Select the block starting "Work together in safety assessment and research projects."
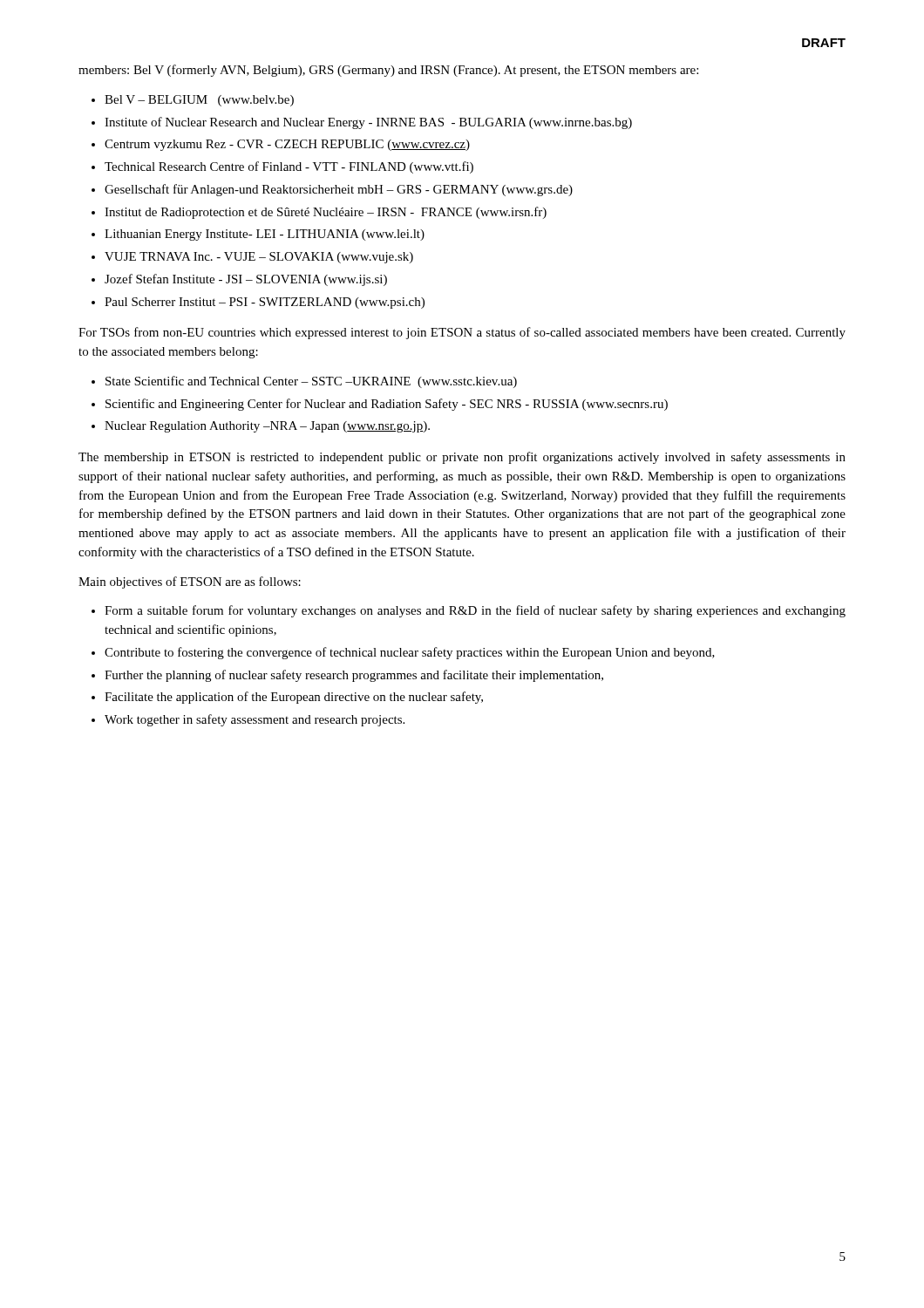Image resolution: width=924 pixels, height=1308 pixels. (x=255, y=719)
